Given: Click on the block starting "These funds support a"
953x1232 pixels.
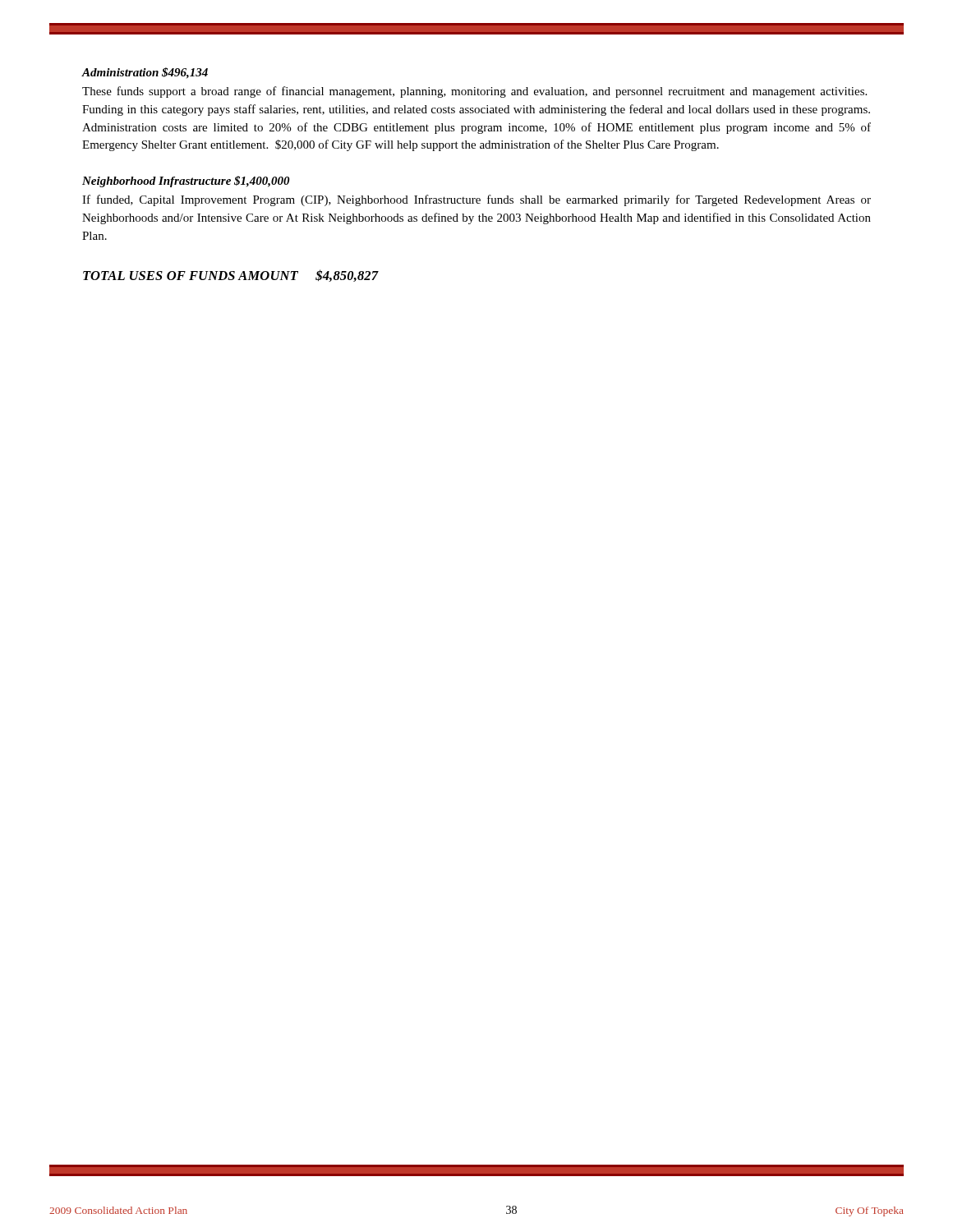Looking at the screenshot, I should (476, 118).
